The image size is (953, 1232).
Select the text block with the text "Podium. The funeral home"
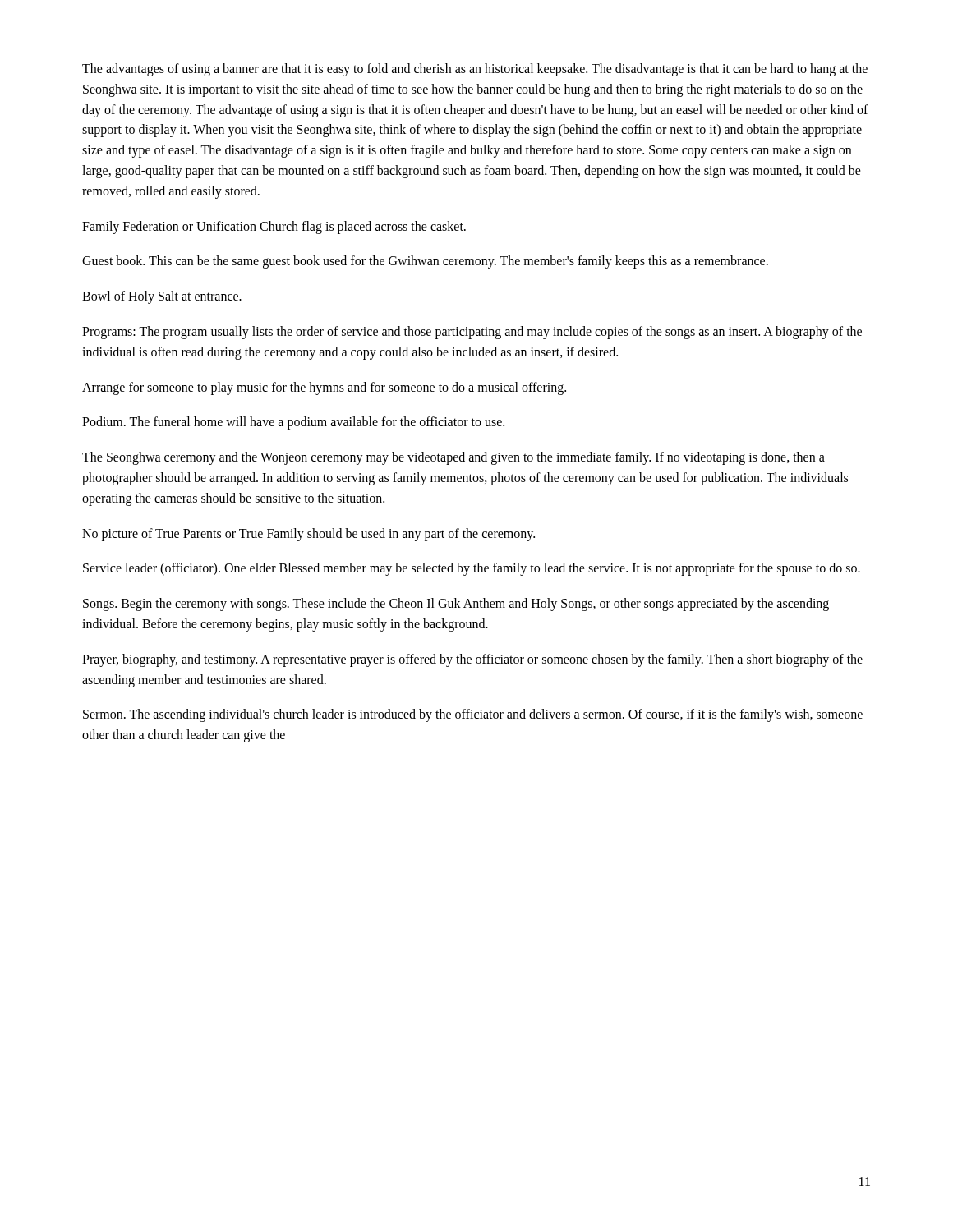[294, 422]
